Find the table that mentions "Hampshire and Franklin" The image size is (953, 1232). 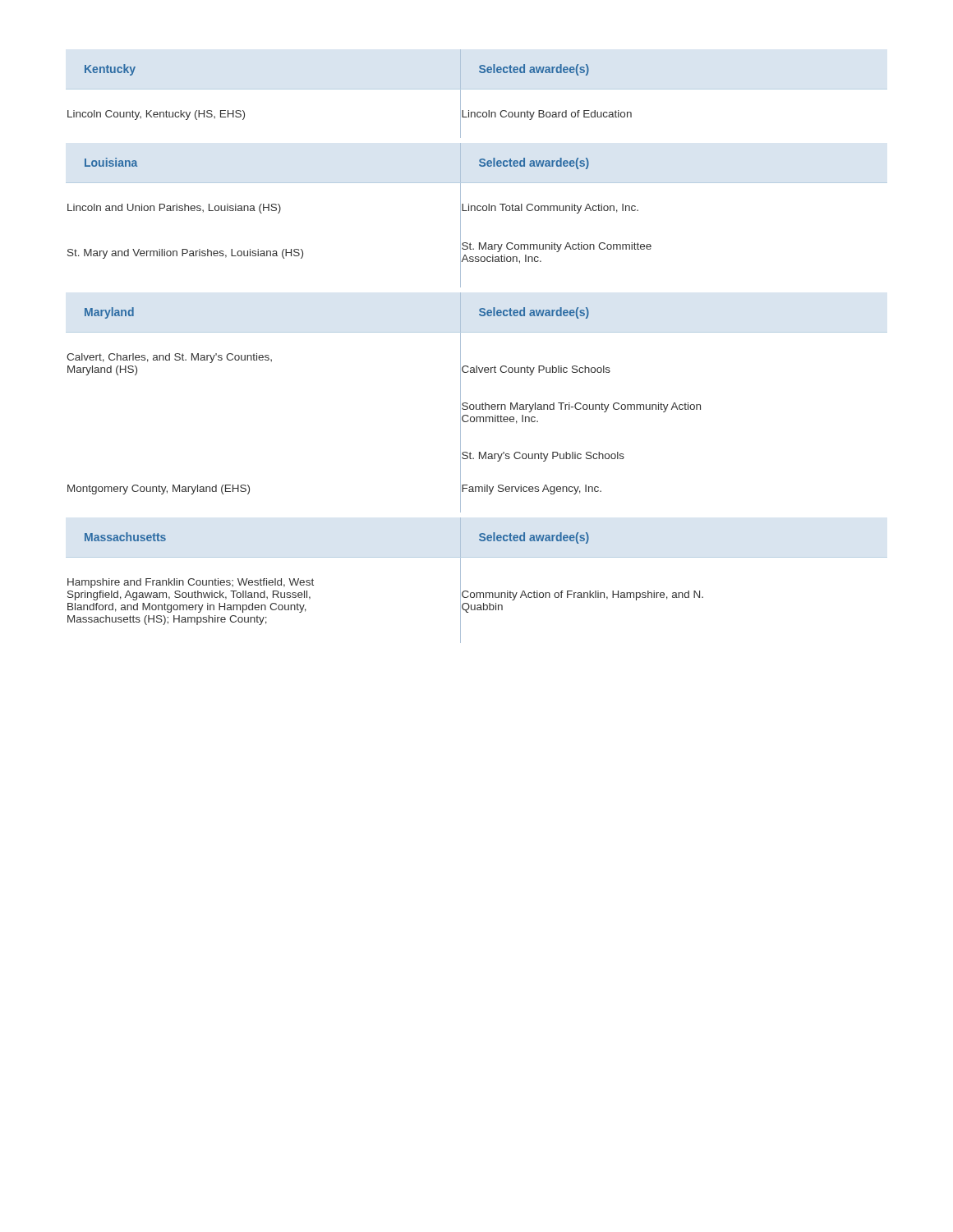pyautogui.click(x=476, y=580)
